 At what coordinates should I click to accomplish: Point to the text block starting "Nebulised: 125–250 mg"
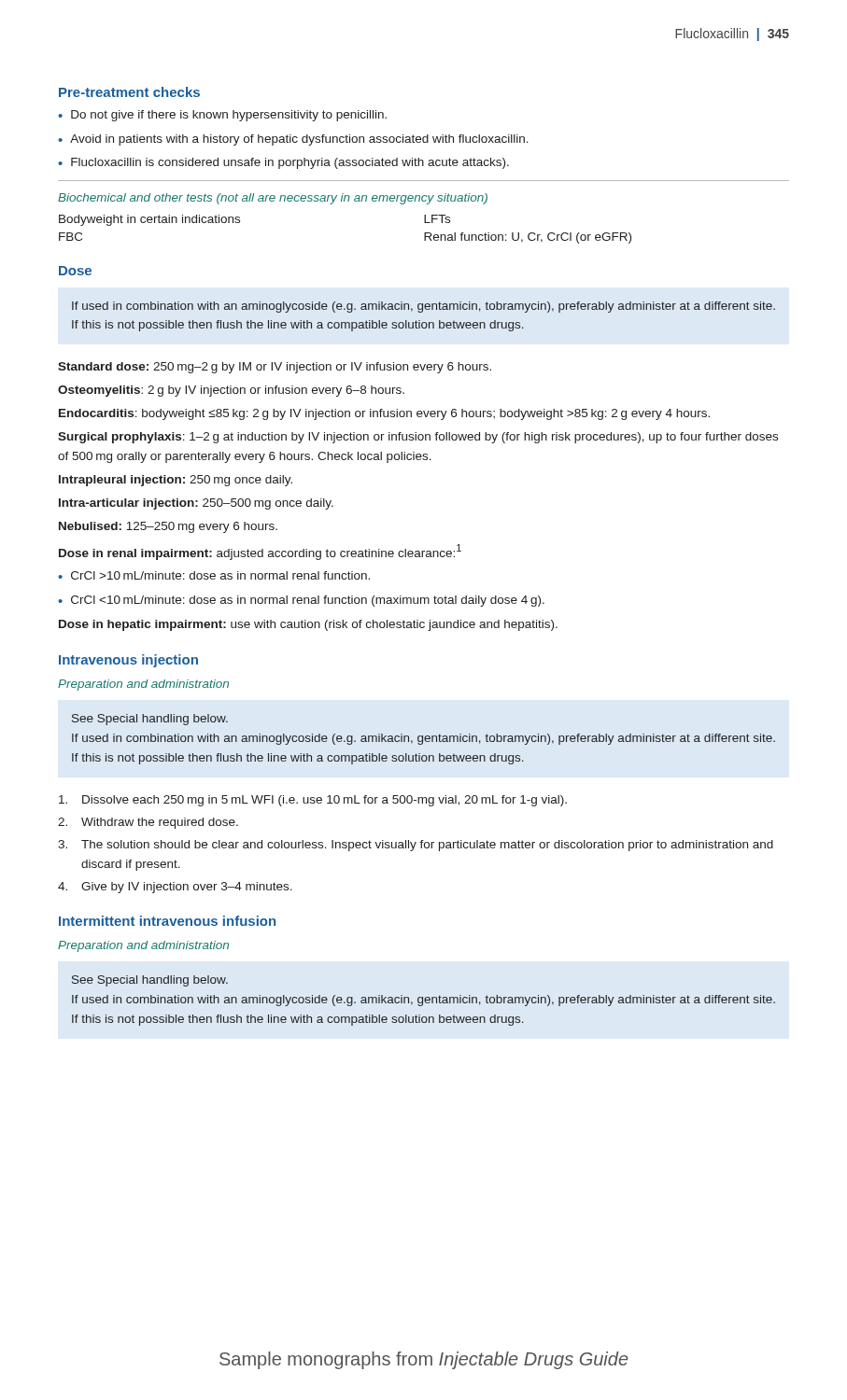pyautogui.click(x=168, y=526)
